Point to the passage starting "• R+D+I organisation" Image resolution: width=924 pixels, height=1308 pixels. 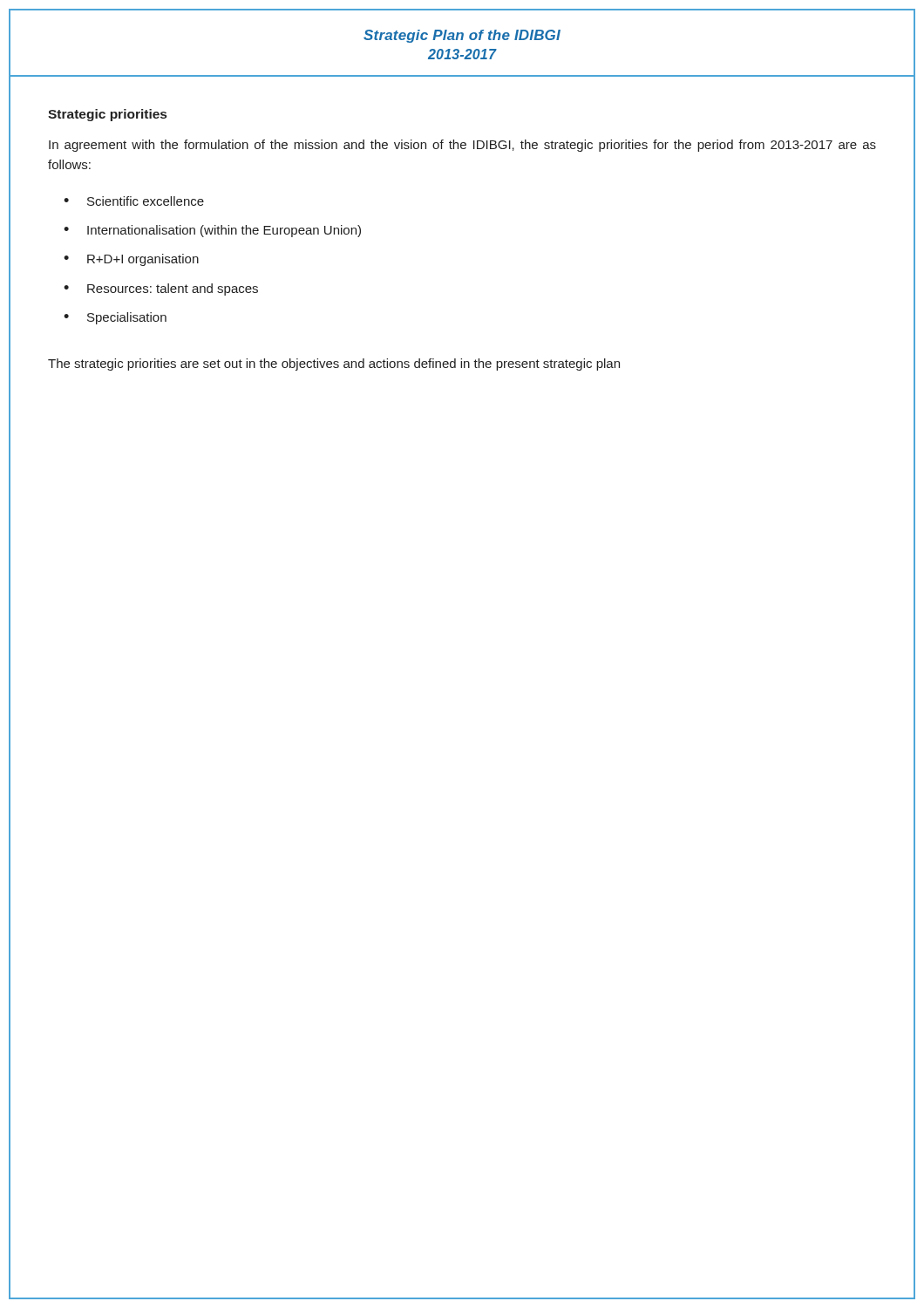tap(131, 259)
